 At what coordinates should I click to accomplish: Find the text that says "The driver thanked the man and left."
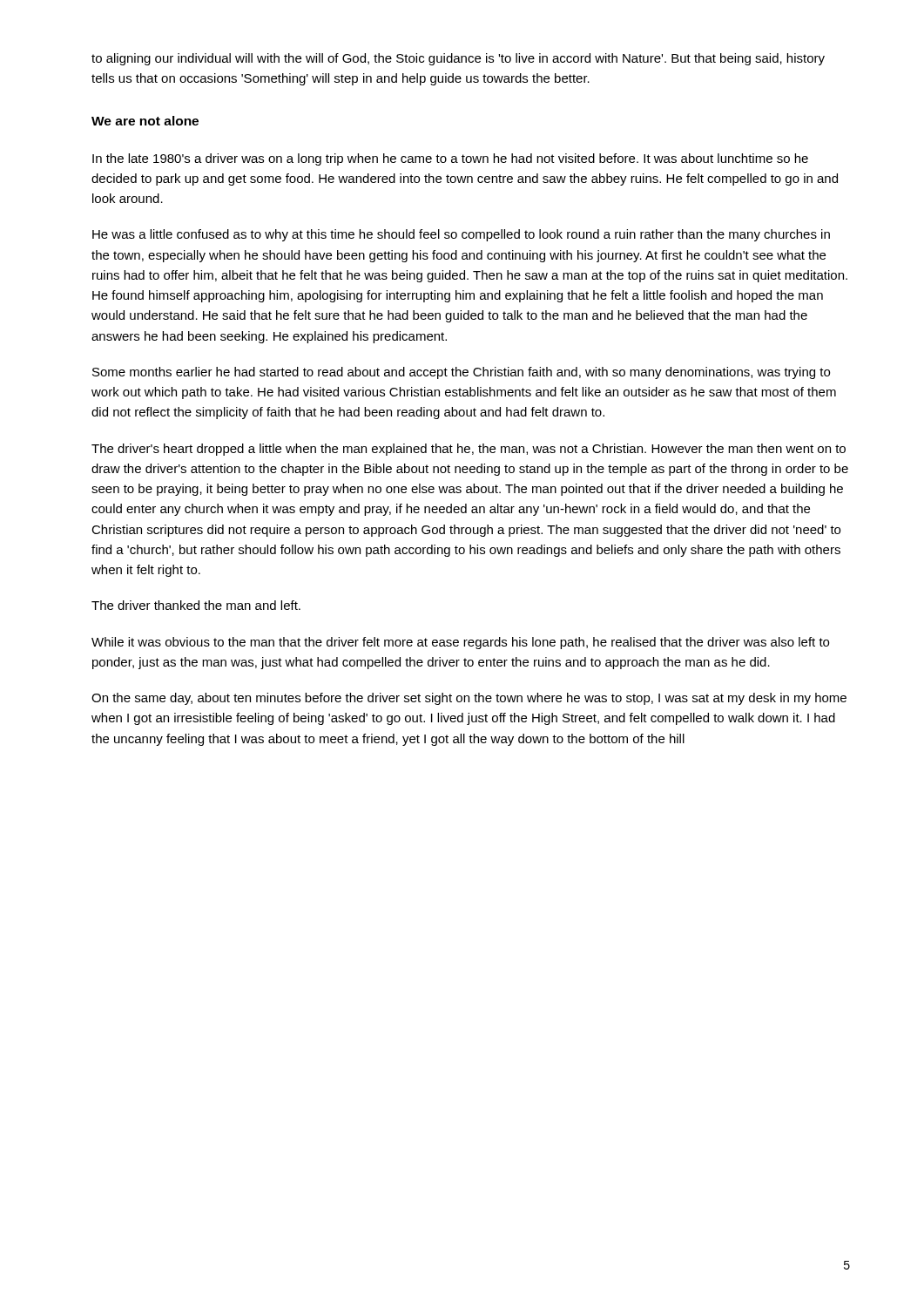point(196,605)
